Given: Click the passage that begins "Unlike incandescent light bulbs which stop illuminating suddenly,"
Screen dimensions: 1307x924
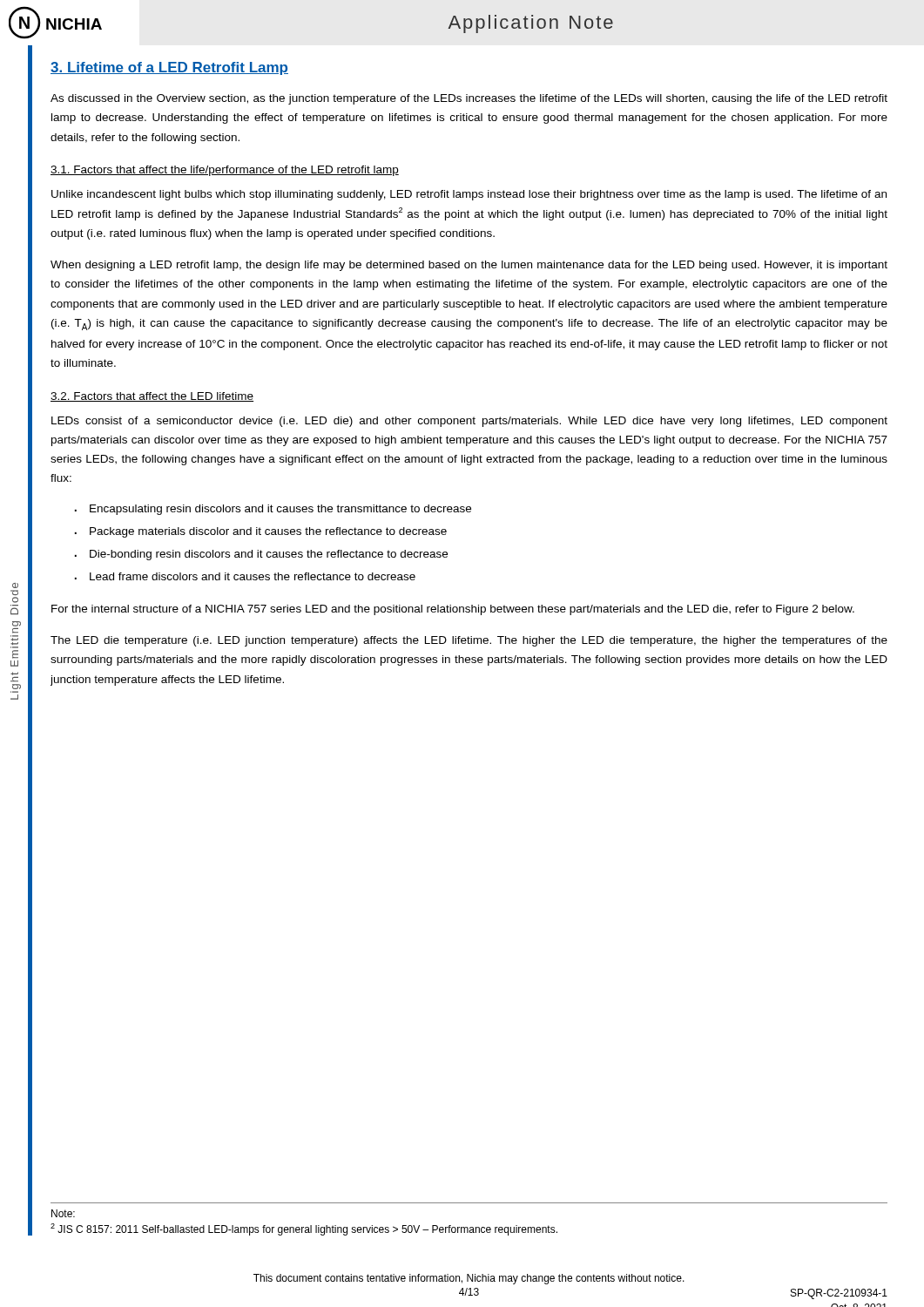Looking at the screenshot, I should 469,213.
